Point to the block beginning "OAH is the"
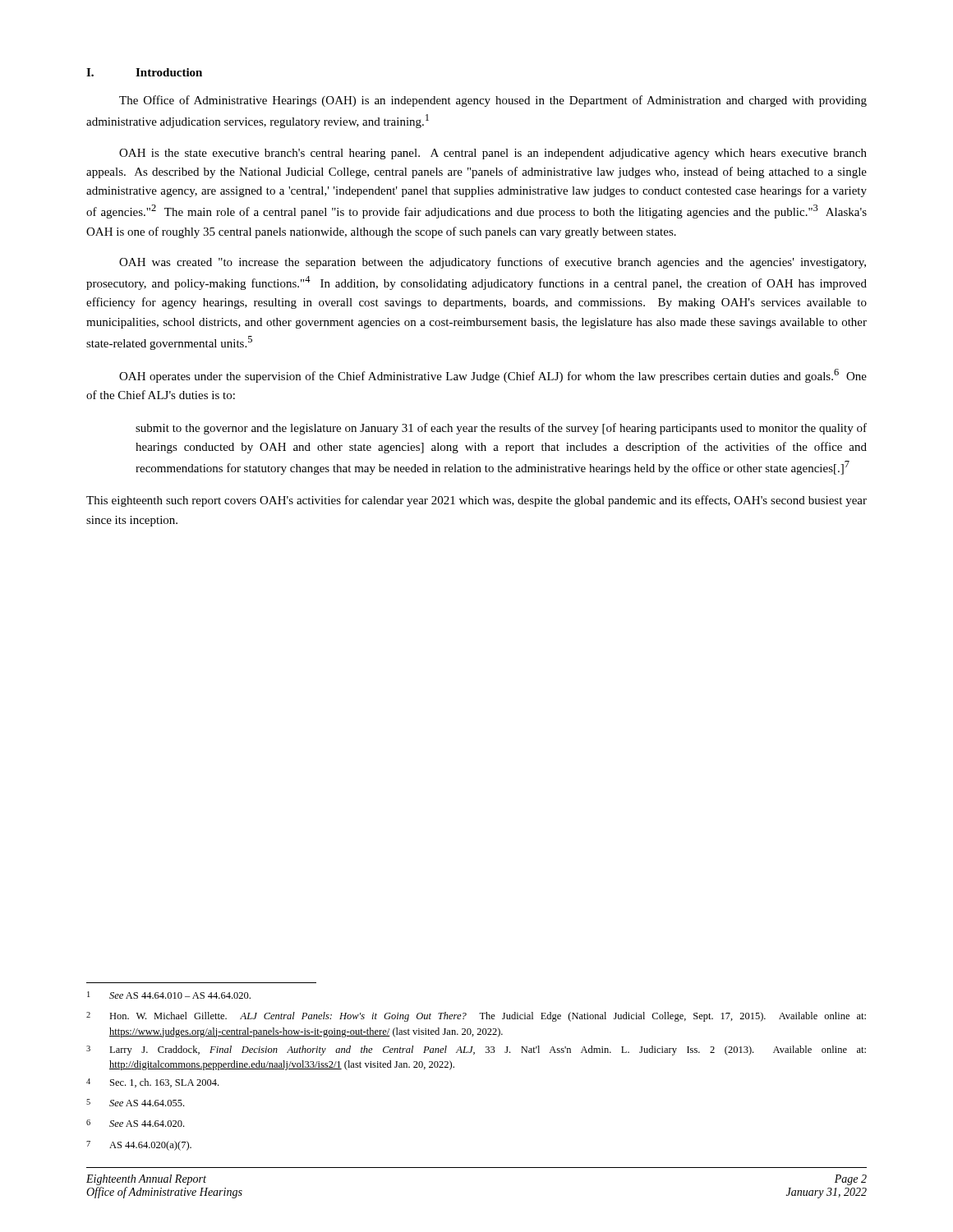953x1232 pixels. point(476,192)
